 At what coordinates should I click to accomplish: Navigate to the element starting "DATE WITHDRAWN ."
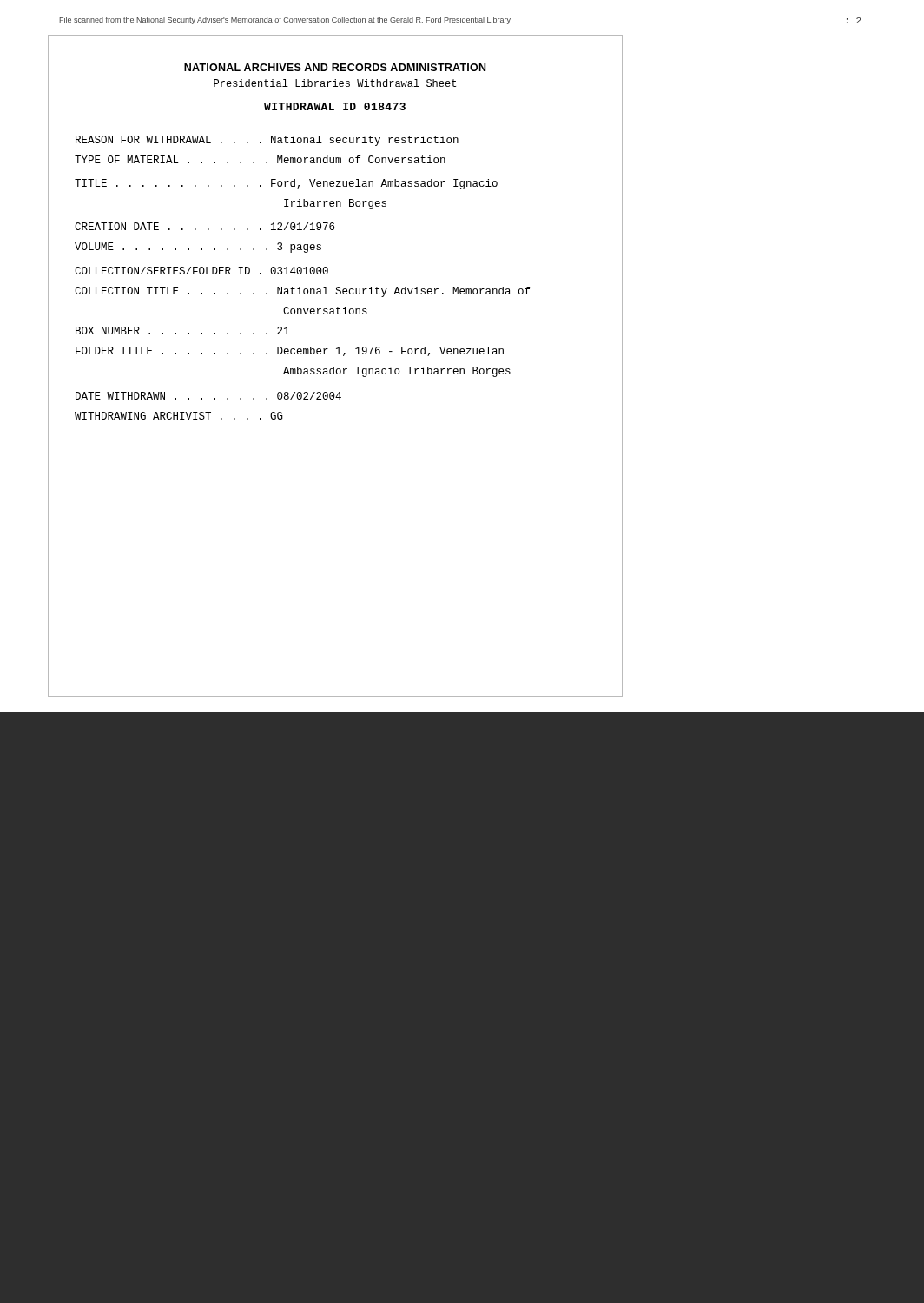point(208,407)
